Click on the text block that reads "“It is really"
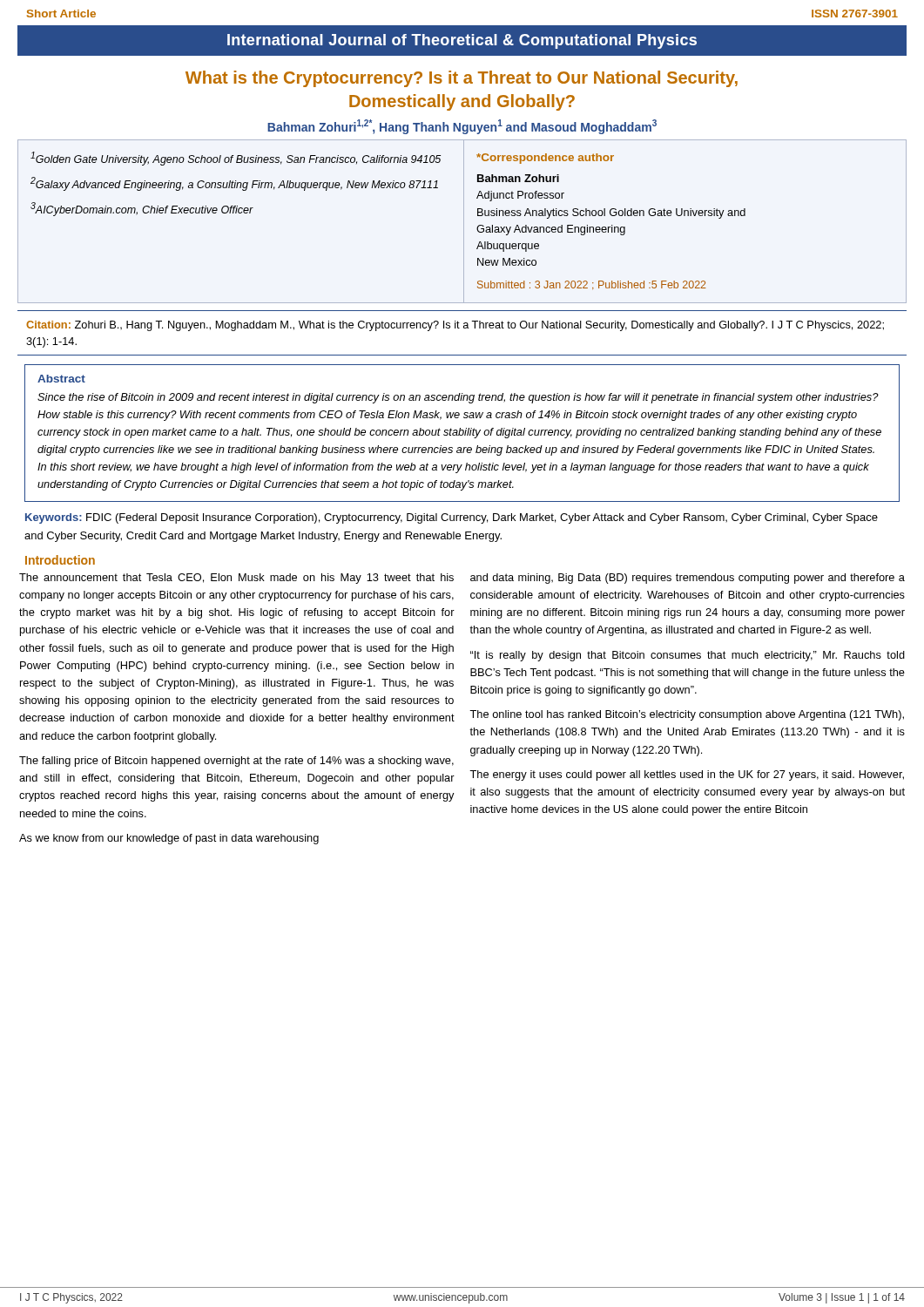924x1307 pixels. (x=687, y=672)
